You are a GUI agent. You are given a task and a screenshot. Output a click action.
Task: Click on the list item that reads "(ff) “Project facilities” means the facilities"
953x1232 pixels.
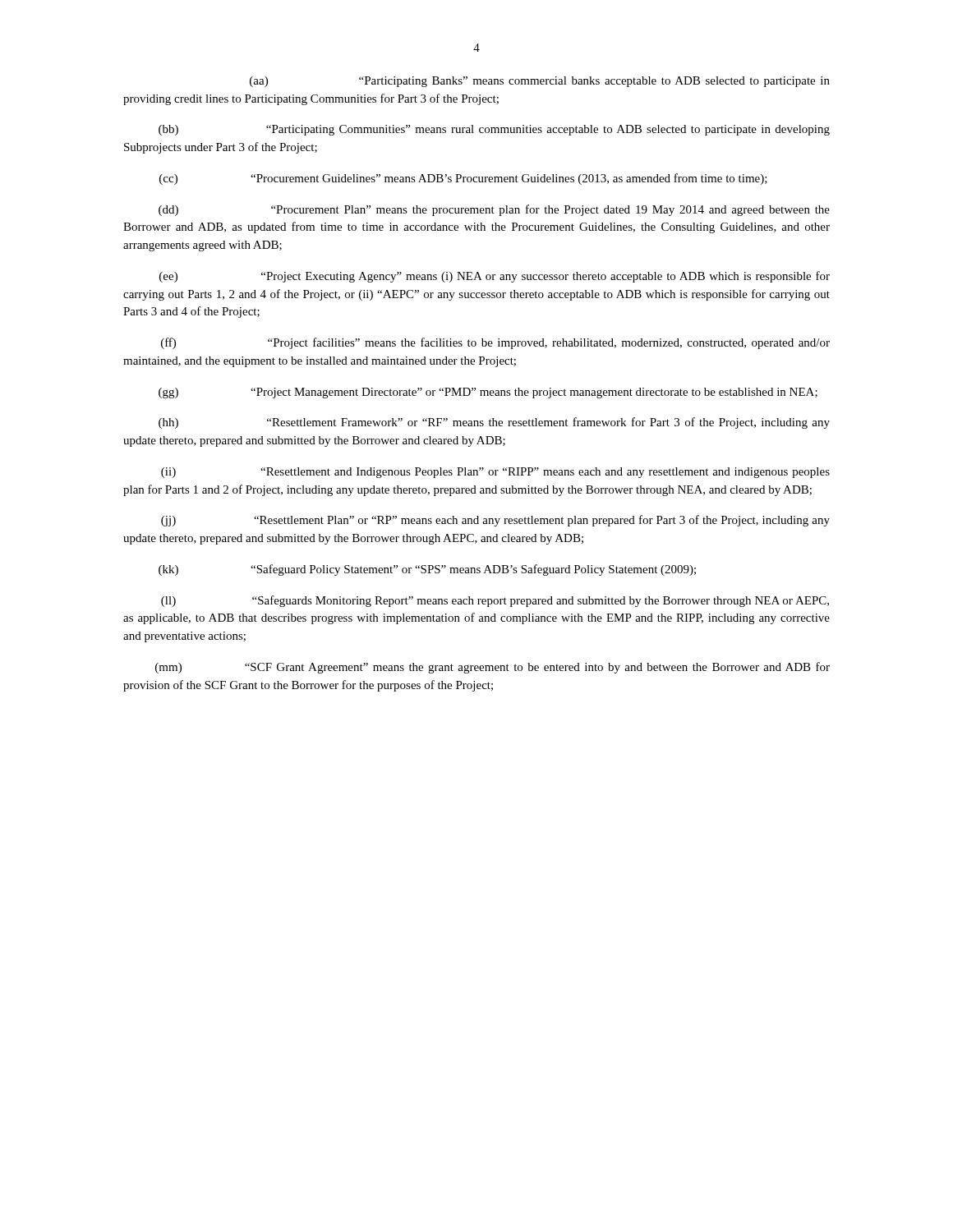pos(476,352)
